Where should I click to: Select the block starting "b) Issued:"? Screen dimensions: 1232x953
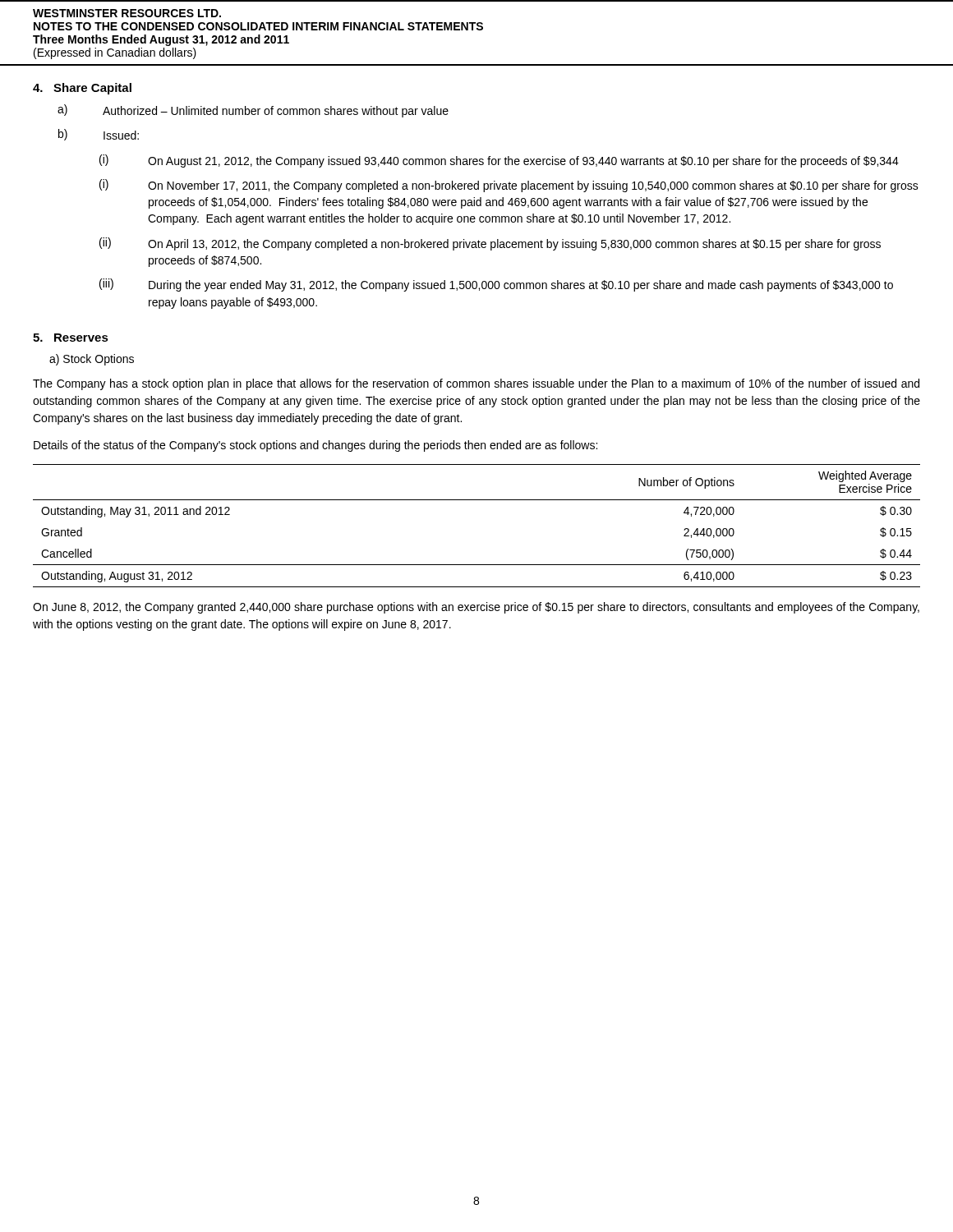(x=122, y=134)
